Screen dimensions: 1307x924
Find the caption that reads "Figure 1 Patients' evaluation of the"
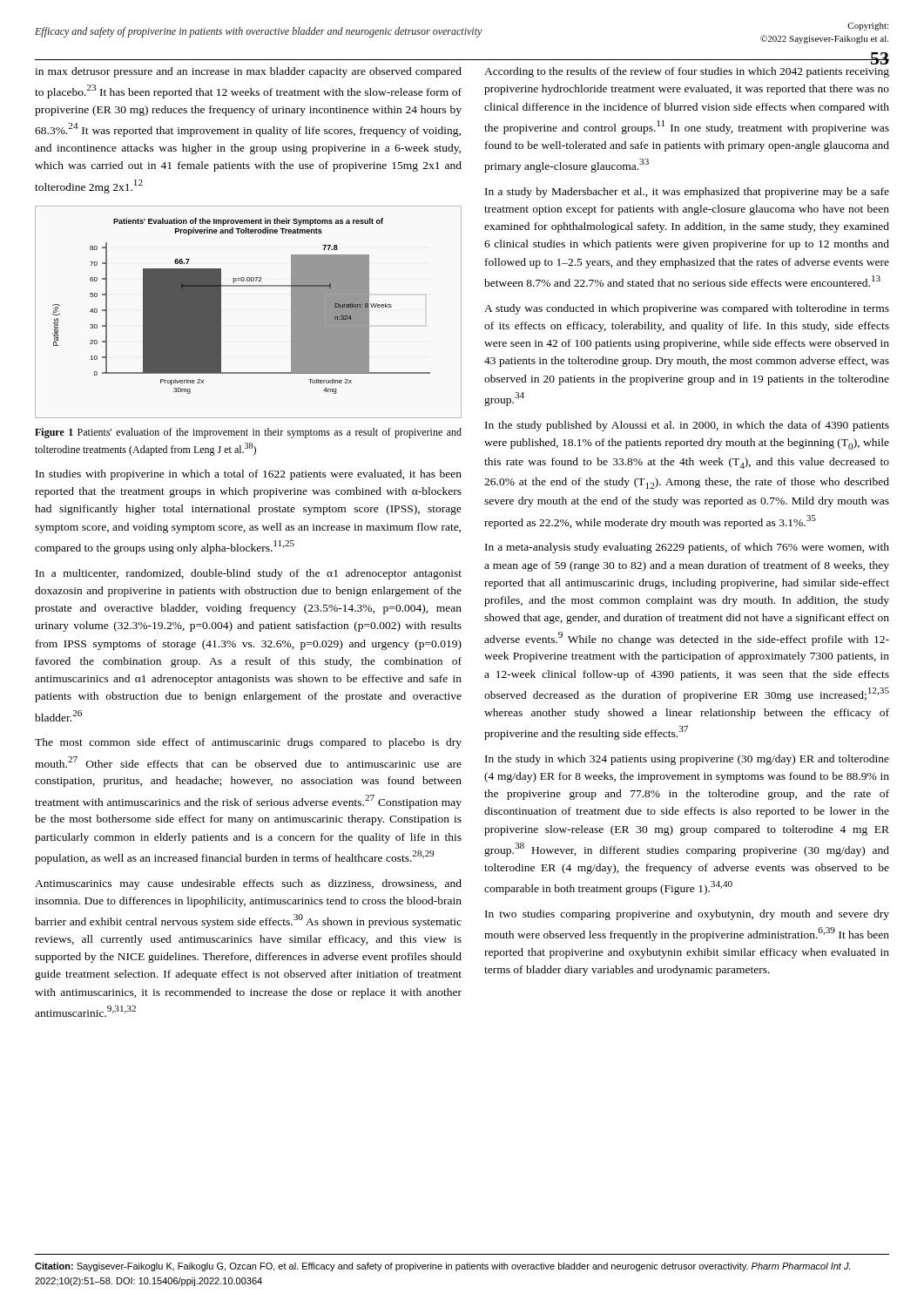click(248, 441)
